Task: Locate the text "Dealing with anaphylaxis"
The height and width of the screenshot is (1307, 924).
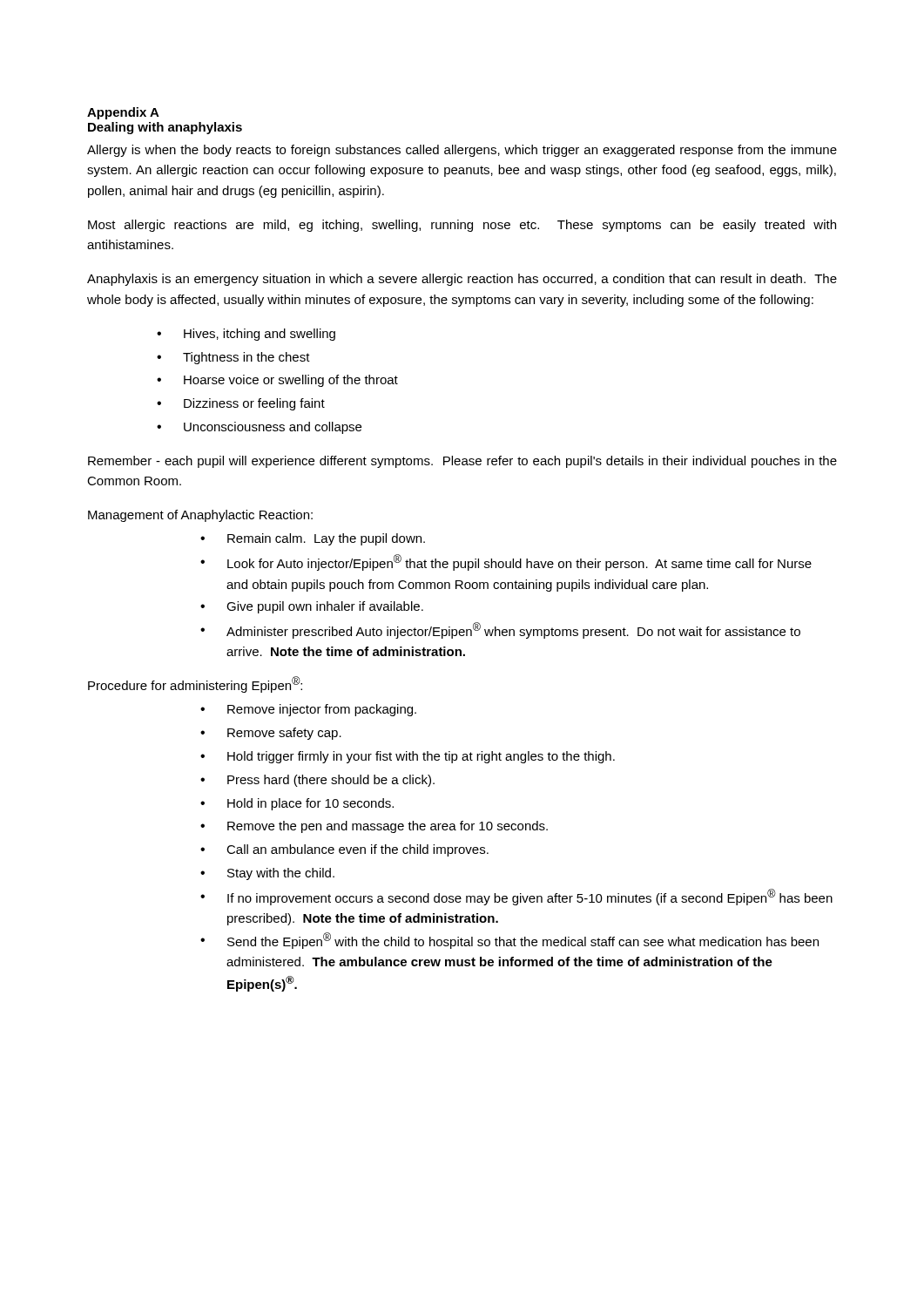Action: pyautogui.click(x=165, y=127)
